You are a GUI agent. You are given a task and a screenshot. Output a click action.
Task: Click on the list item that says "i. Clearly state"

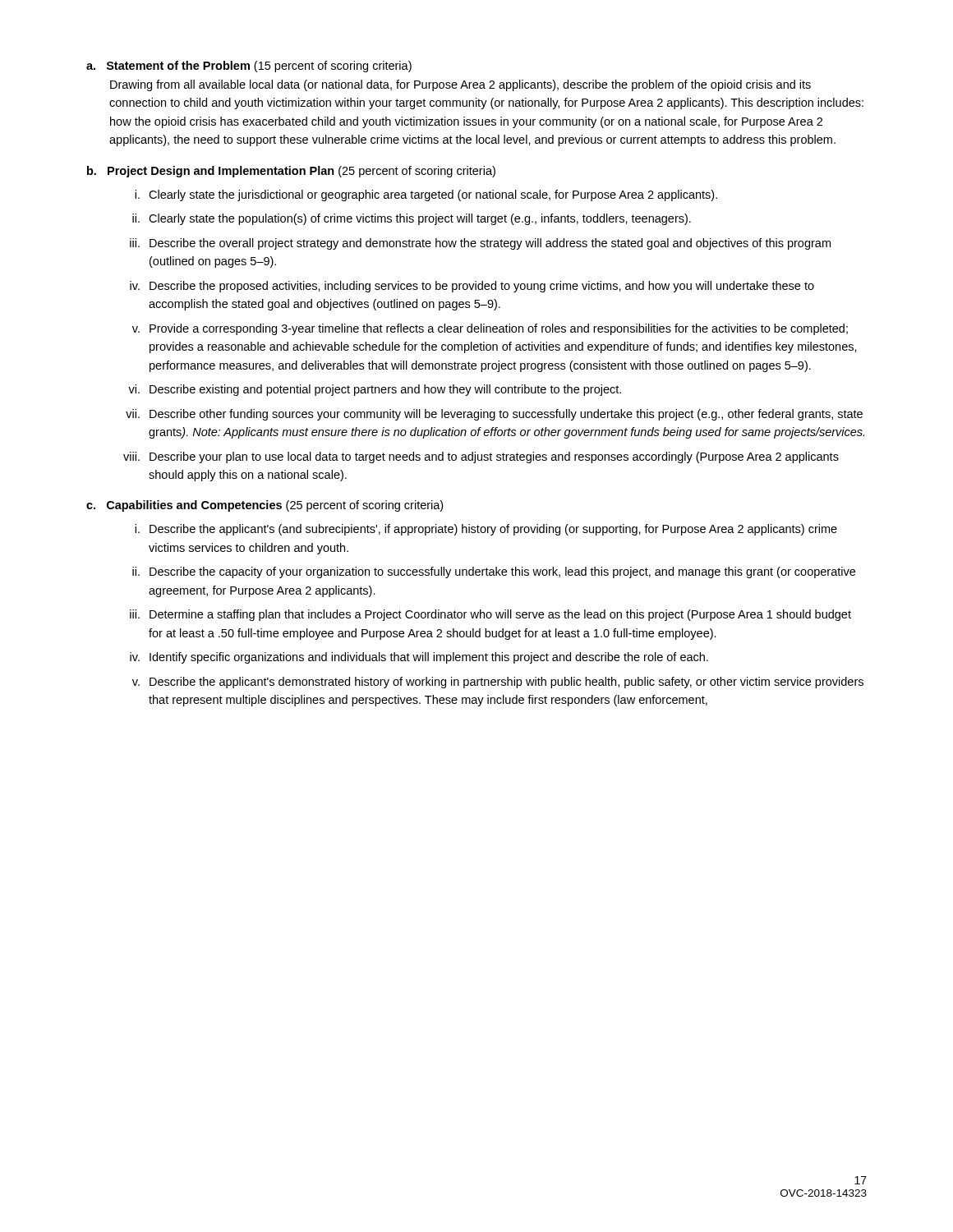point(488,195)
